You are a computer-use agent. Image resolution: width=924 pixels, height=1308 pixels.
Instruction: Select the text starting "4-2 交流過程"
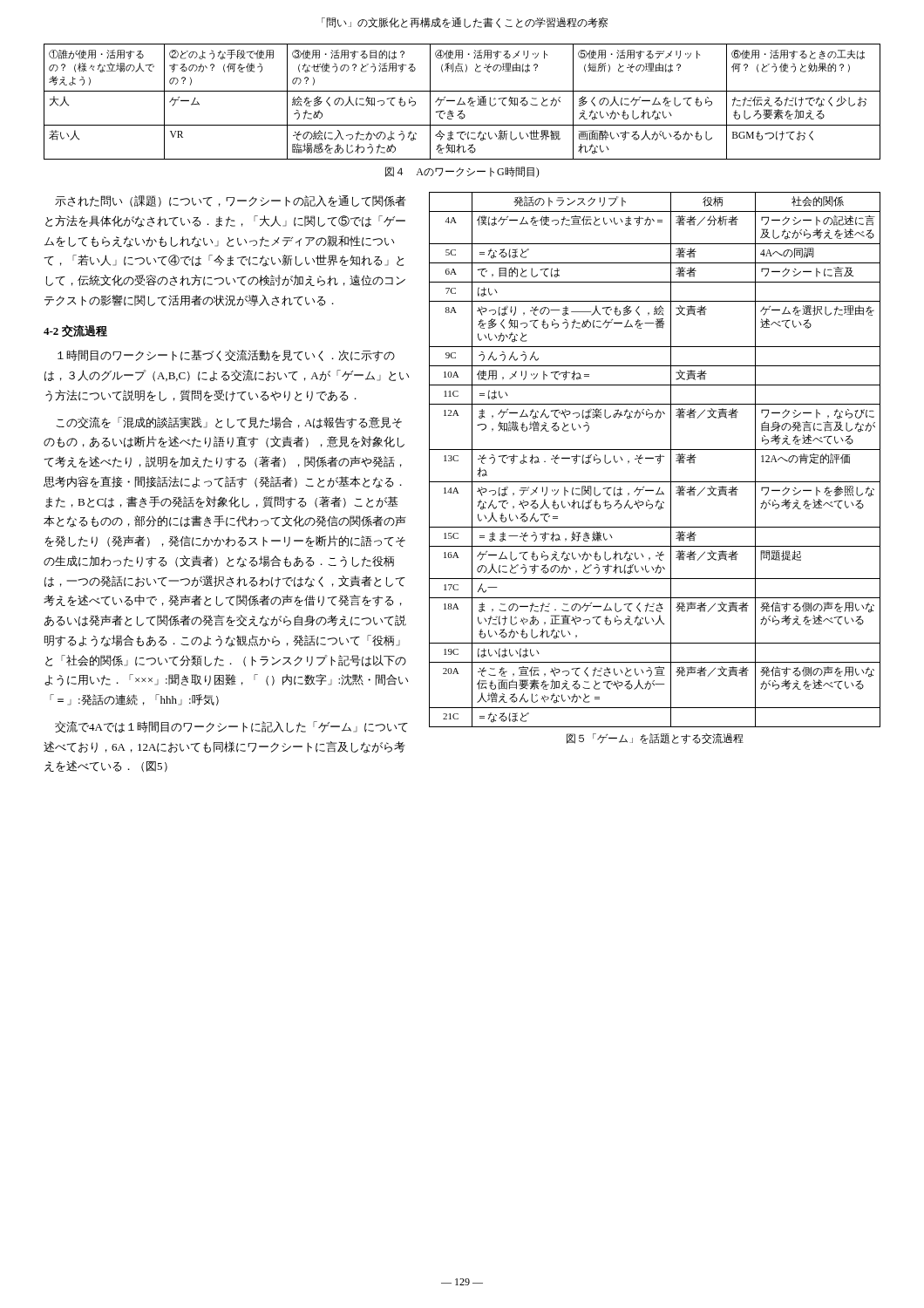click(75, 331)
